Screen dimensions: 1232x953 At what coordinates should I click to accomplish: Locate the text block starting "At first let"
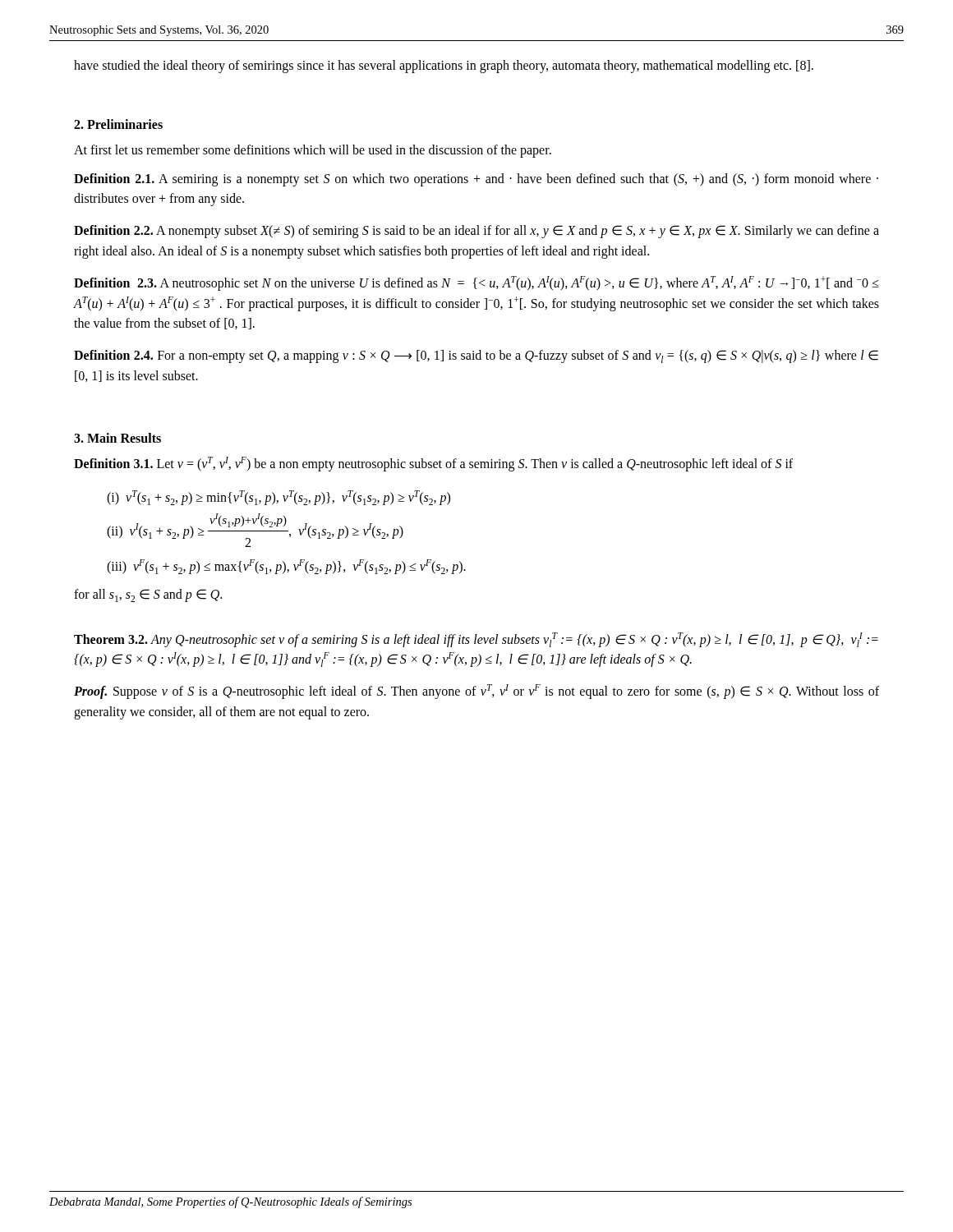[x=313, y=150]
